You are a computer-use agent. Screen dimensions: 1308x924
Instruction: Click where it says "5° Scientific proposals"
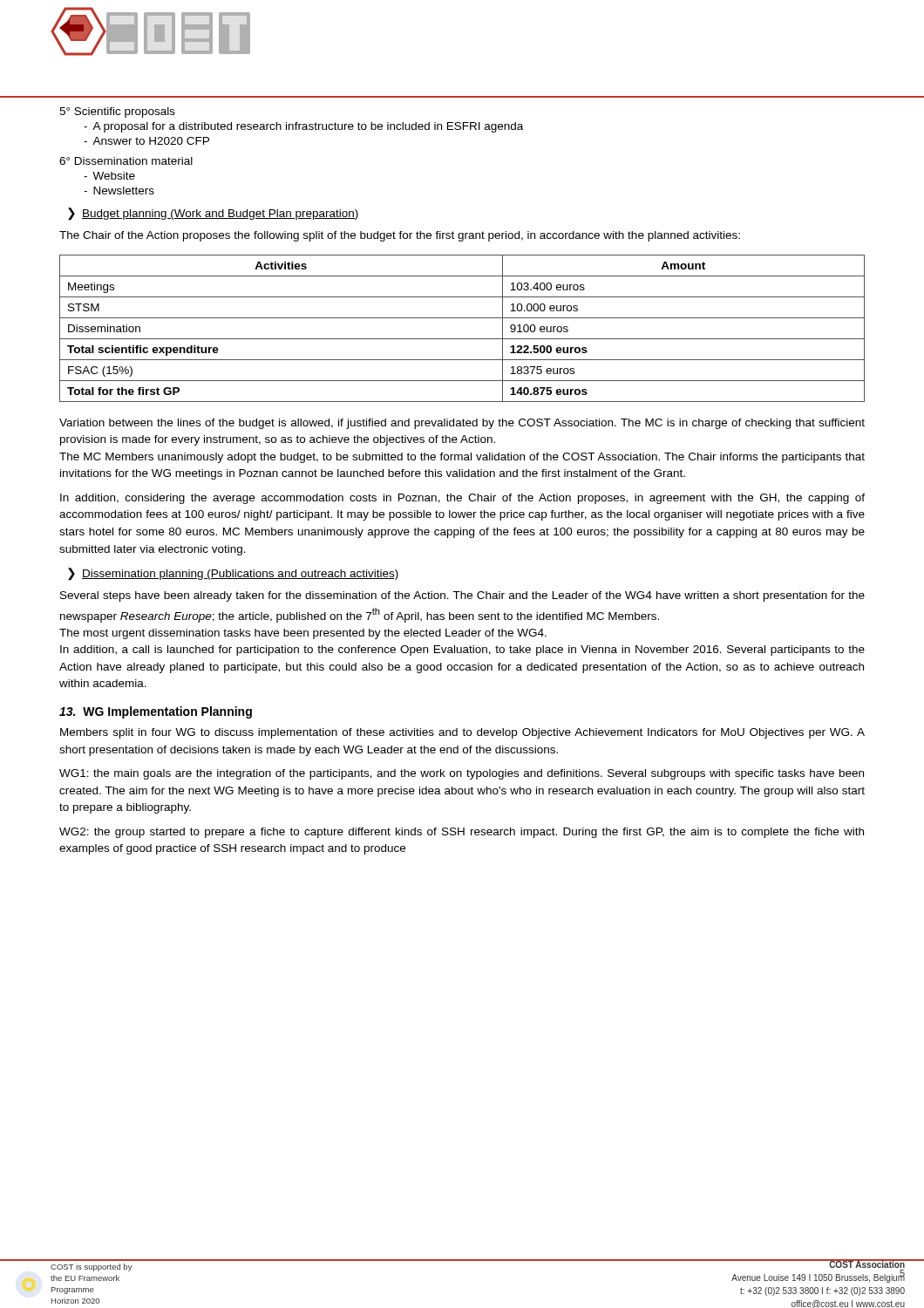tap(117, 111)
